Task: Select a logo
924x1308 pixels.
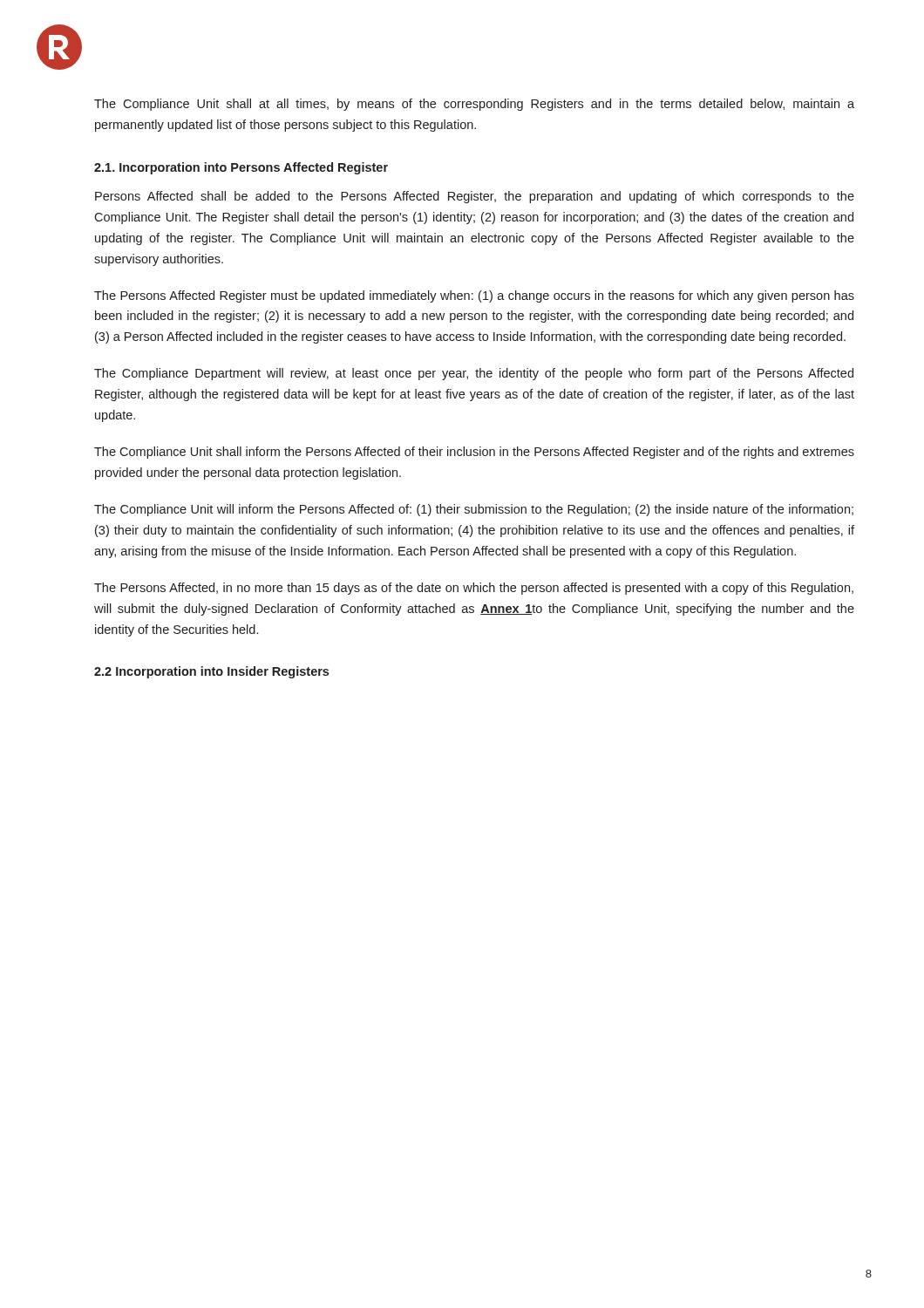Action: coord(59,48)
